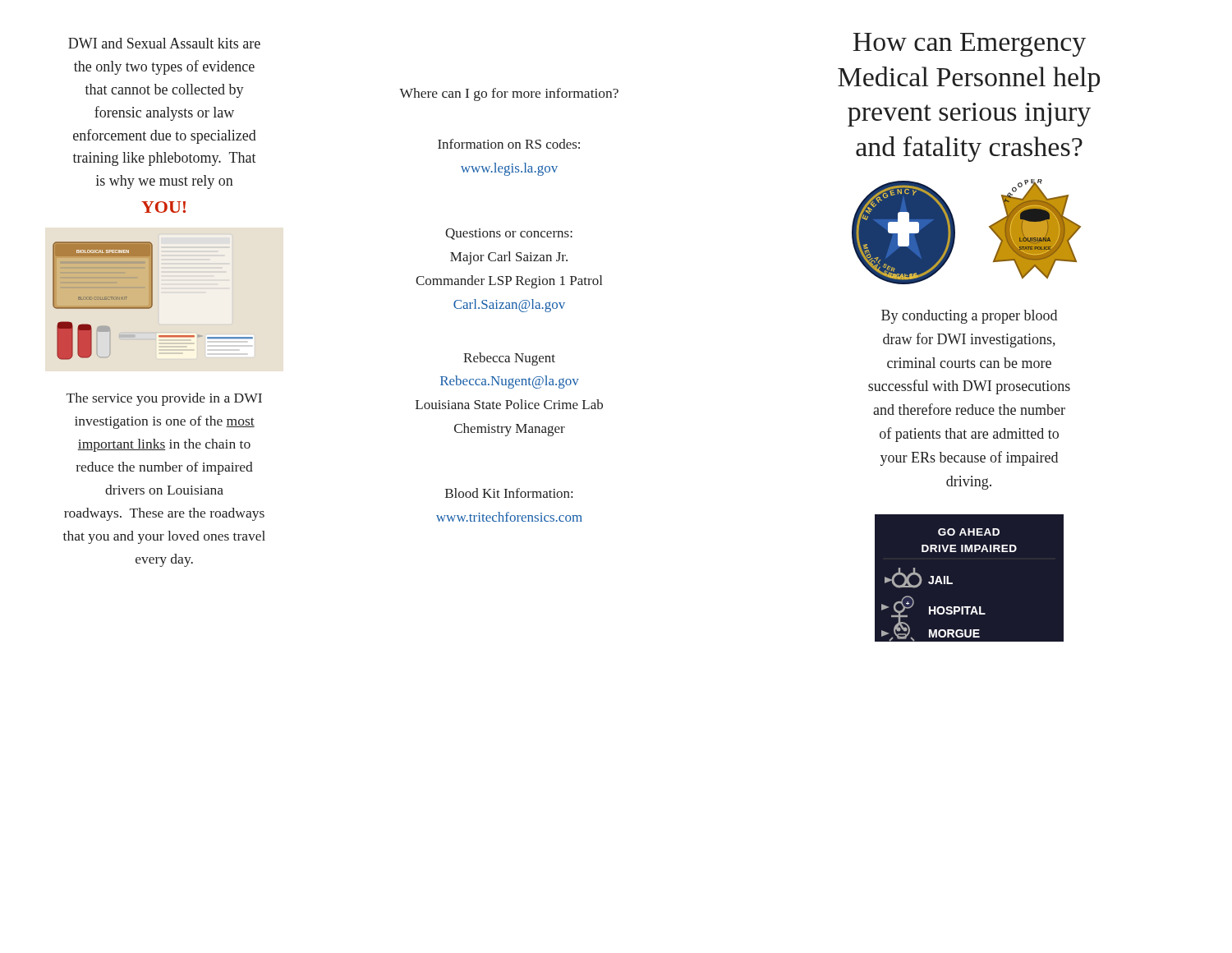Select the block starting "DWI and Sexual Assault"

(164, 126)
